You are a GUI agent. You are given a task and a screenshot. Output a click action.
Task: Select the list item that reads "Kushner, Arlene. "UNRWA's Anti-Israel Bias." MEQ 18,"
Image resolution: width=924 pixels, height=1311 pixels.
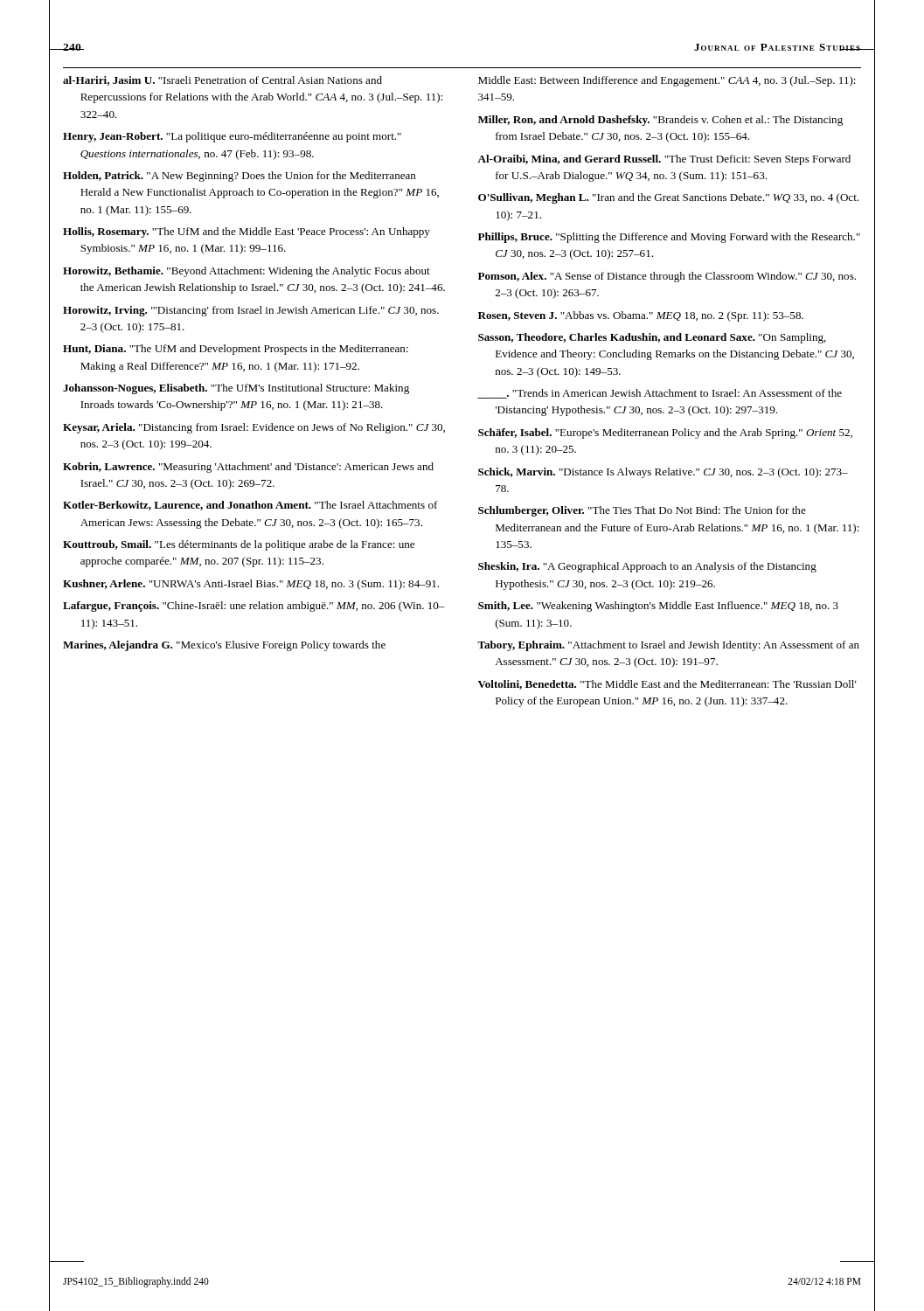(251, 583)
